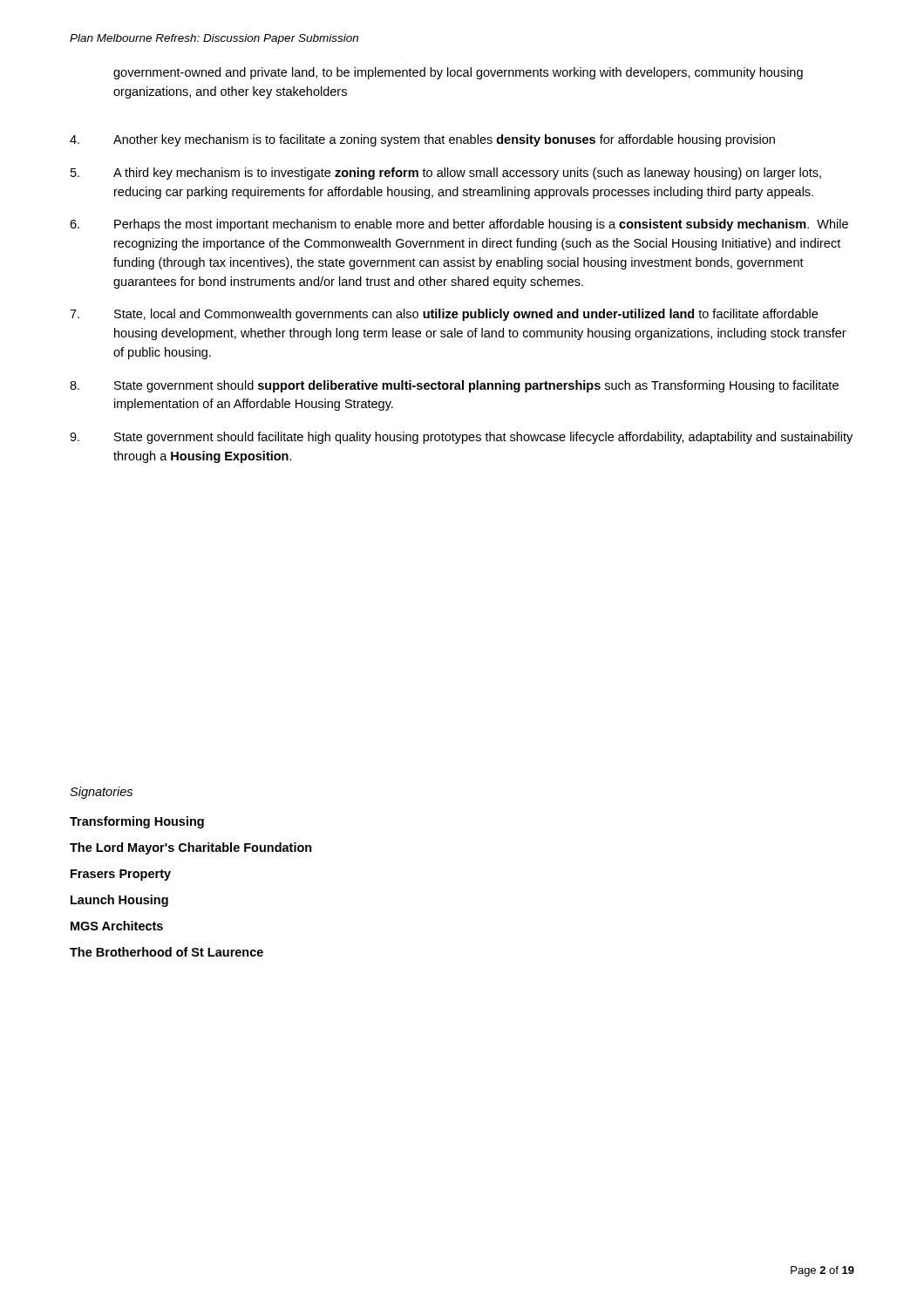Select the text with the text "MGS Architects"
The height and width of the screenshot is (1308, 924).
click(x=117, y=926)
